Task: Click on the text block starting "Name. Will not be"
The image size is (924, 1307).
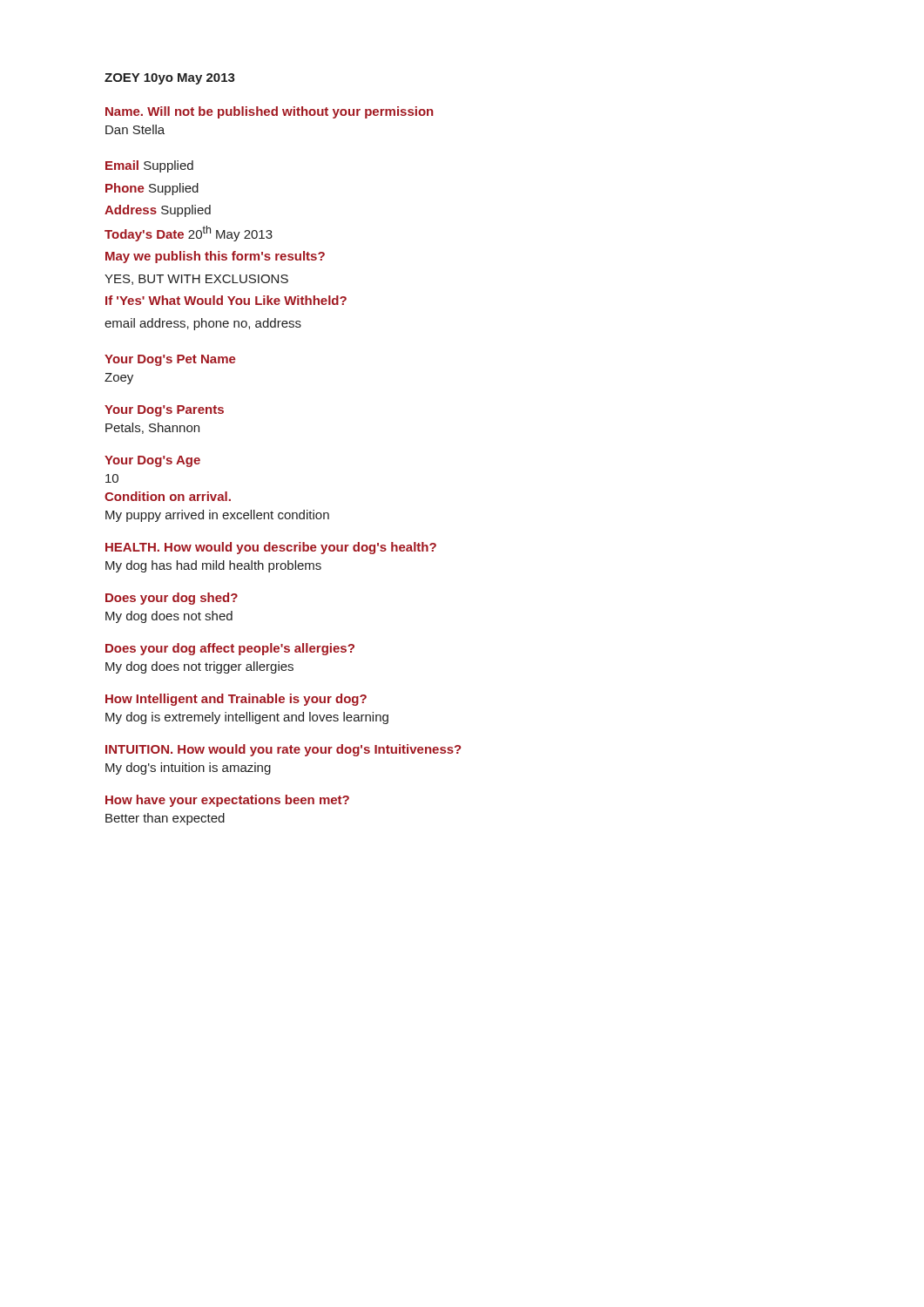Action: point(269,111)
